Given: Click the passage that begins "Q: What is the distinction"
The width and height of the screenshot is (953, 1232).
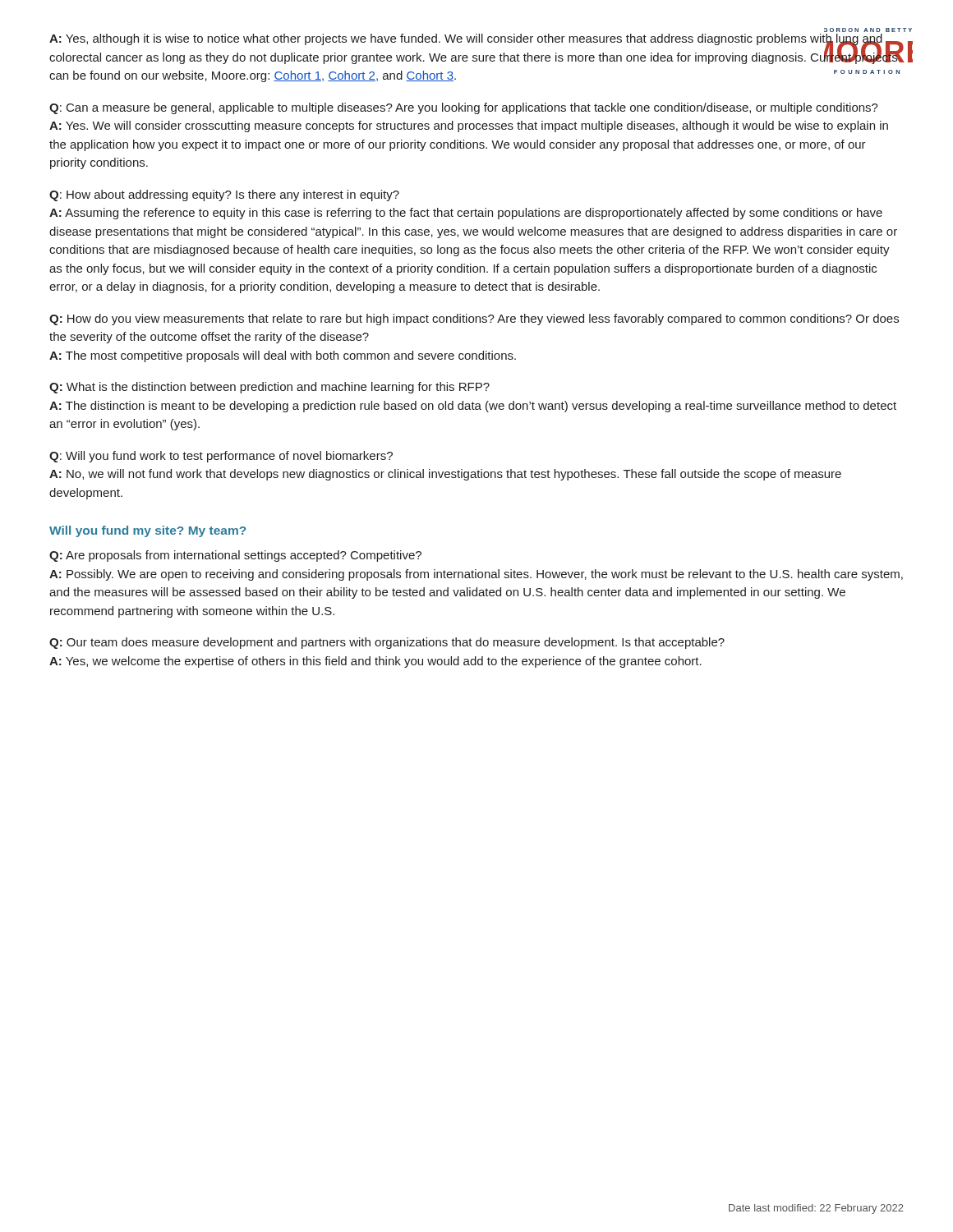Looking at the screenshot, I should [476, 406].
